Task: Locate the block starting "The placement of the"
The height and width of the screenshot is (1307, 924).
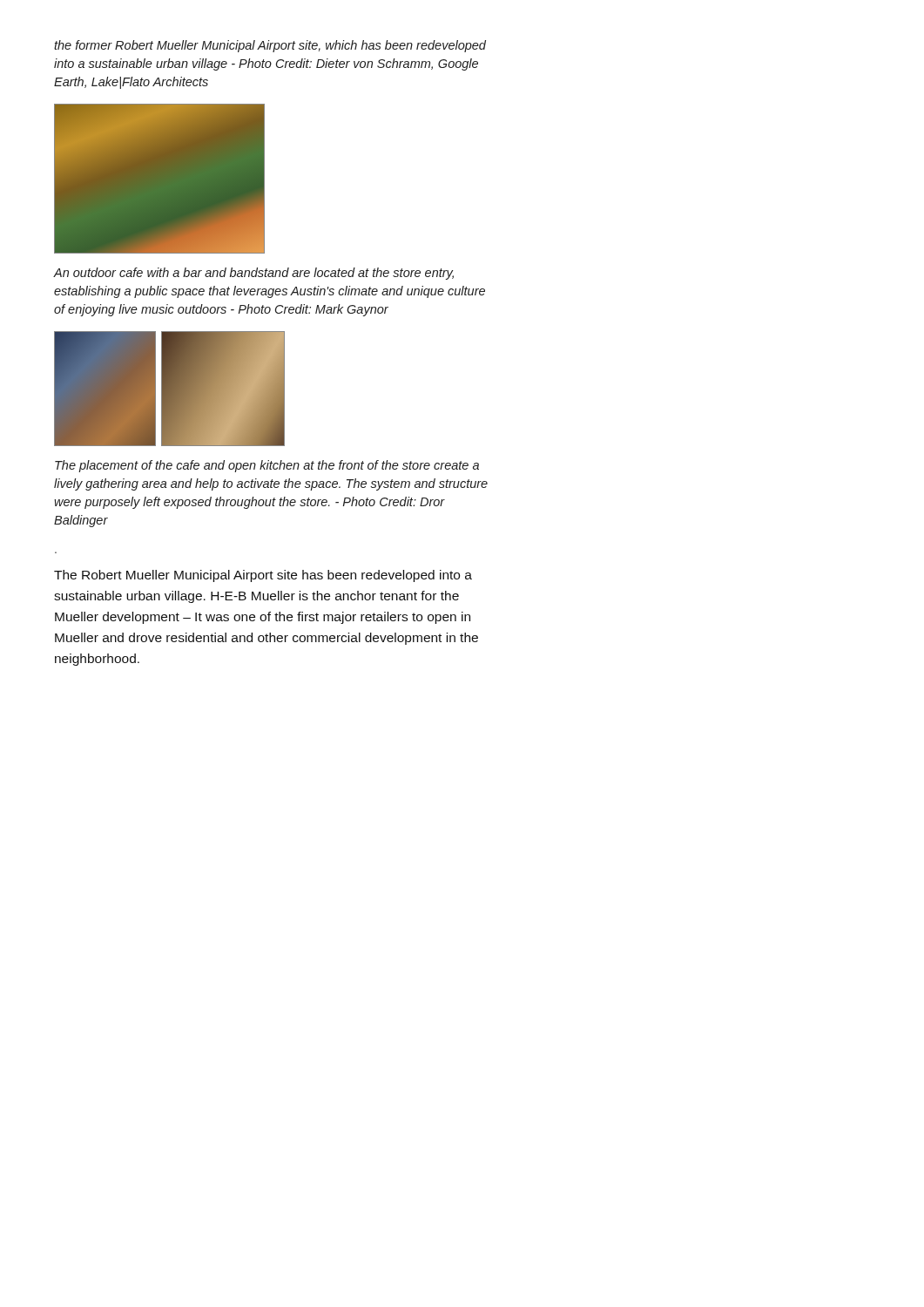Action: click(271, 493)
